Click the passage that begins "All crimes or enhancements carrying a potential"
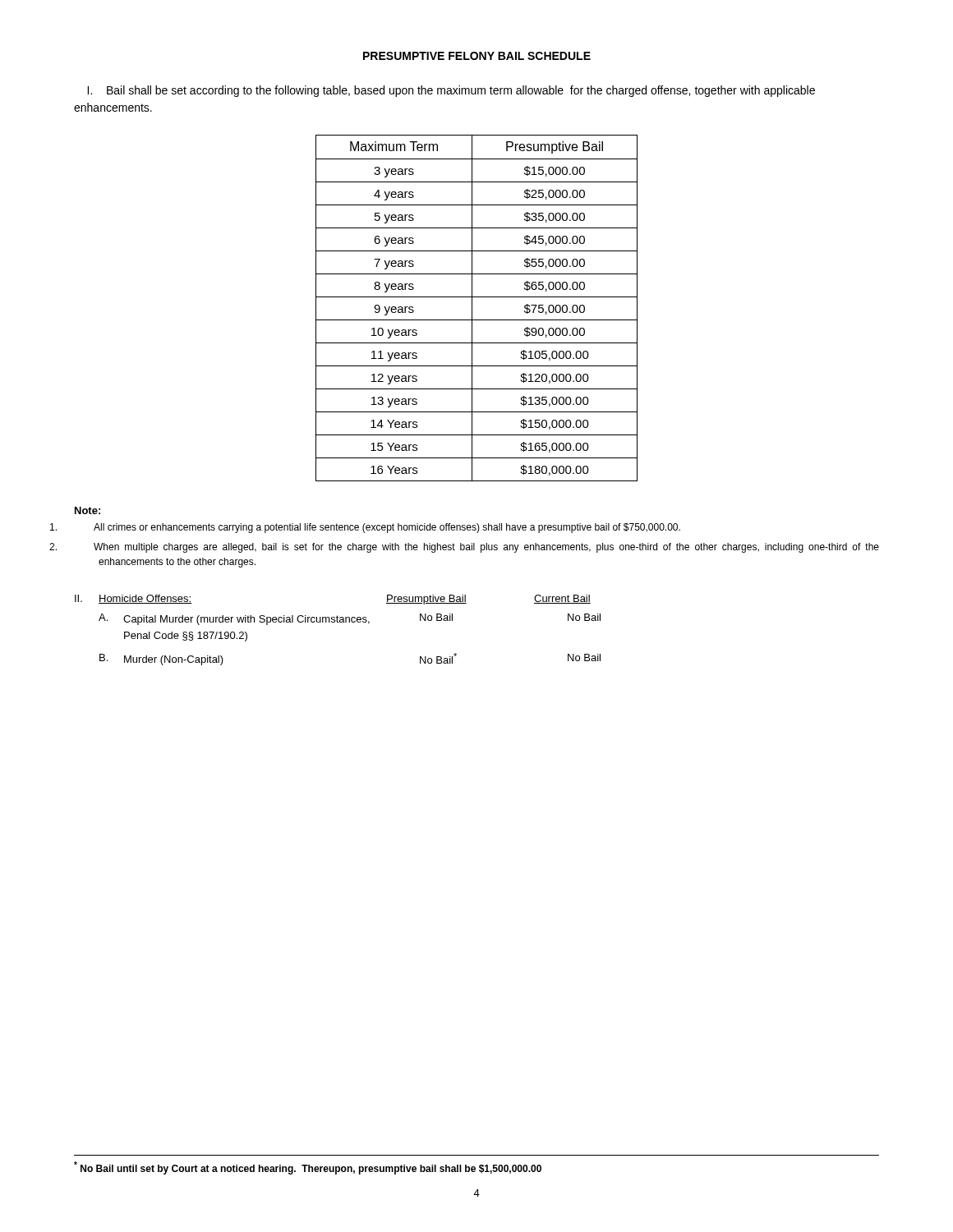 pos(377,527)
